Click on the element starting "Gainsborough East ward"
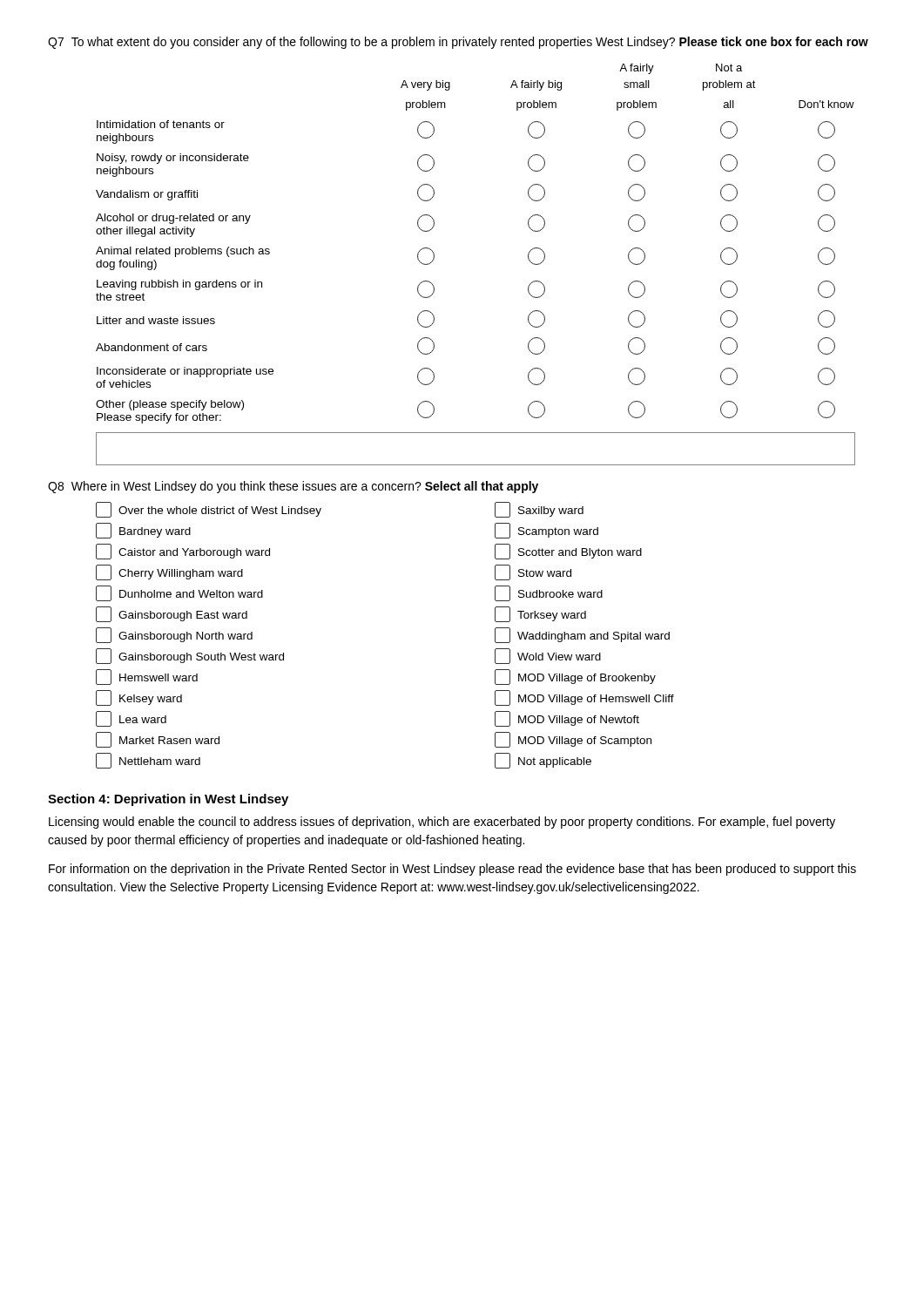Screen dimensions: 1307x924 tap(172, 614)
